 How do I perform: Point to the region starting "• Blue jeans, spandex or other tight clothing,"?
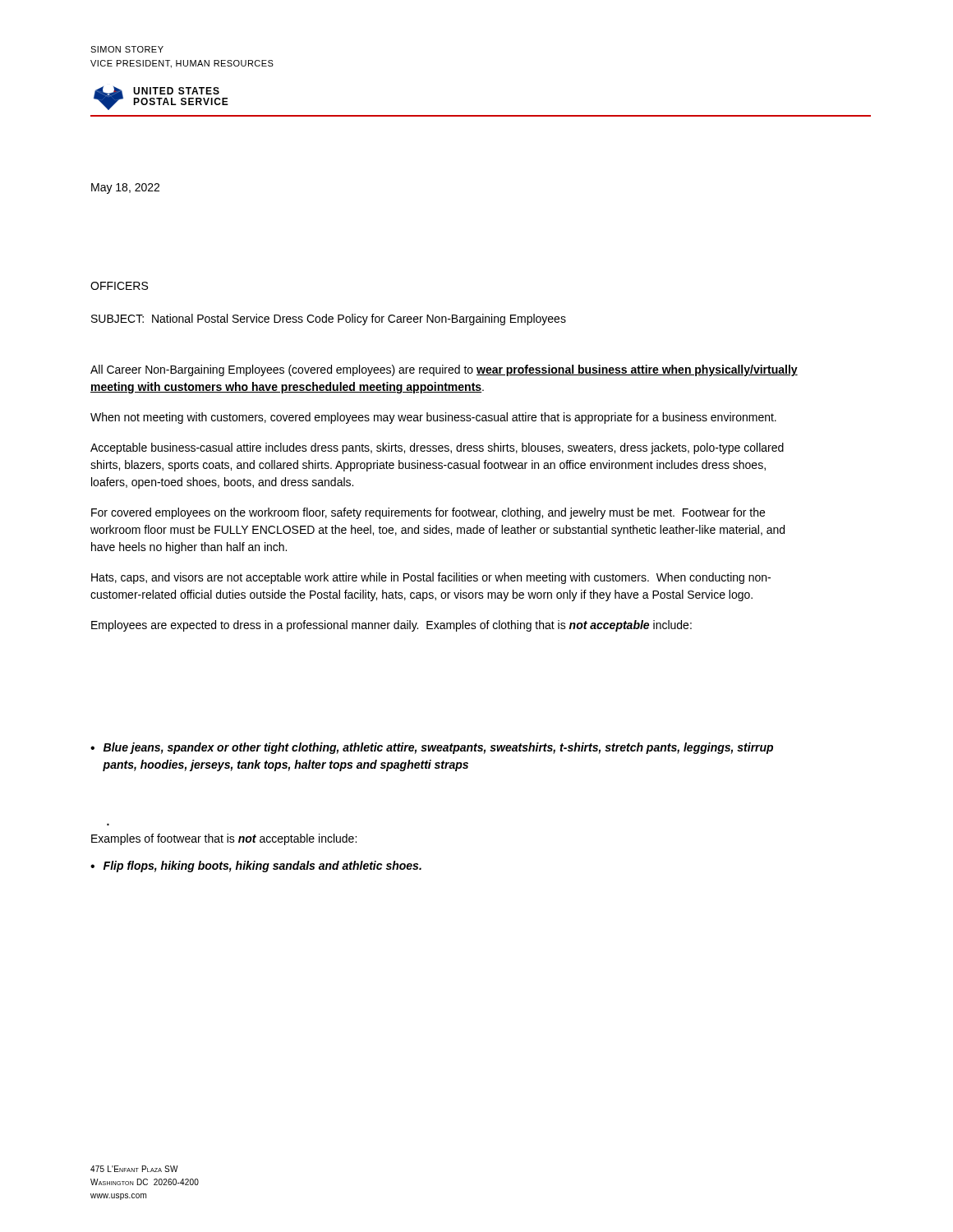pos(448,756)
